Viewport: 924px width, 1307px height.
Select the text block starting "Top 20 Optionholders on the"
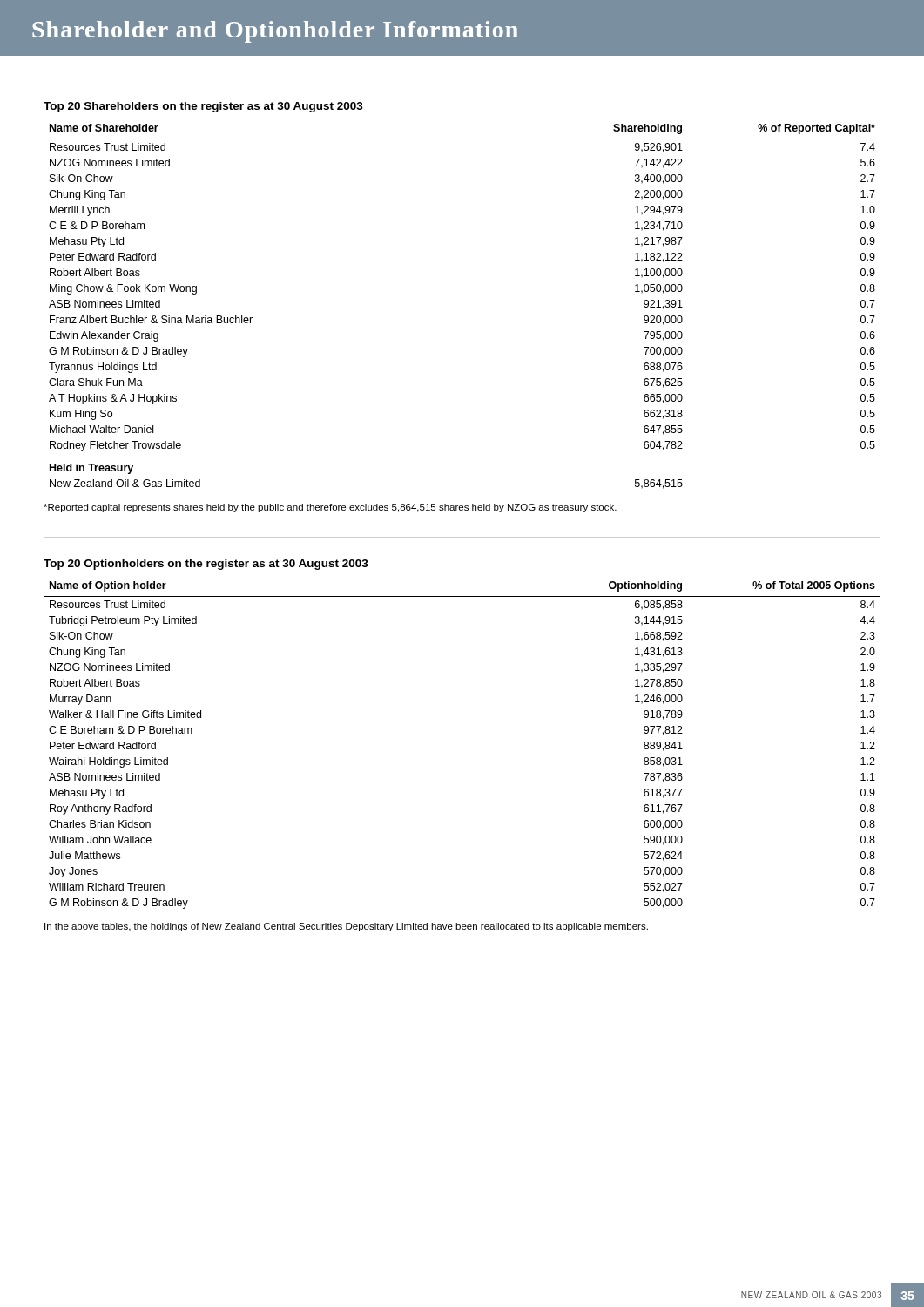pyautogui.click(x=206, y=563)
